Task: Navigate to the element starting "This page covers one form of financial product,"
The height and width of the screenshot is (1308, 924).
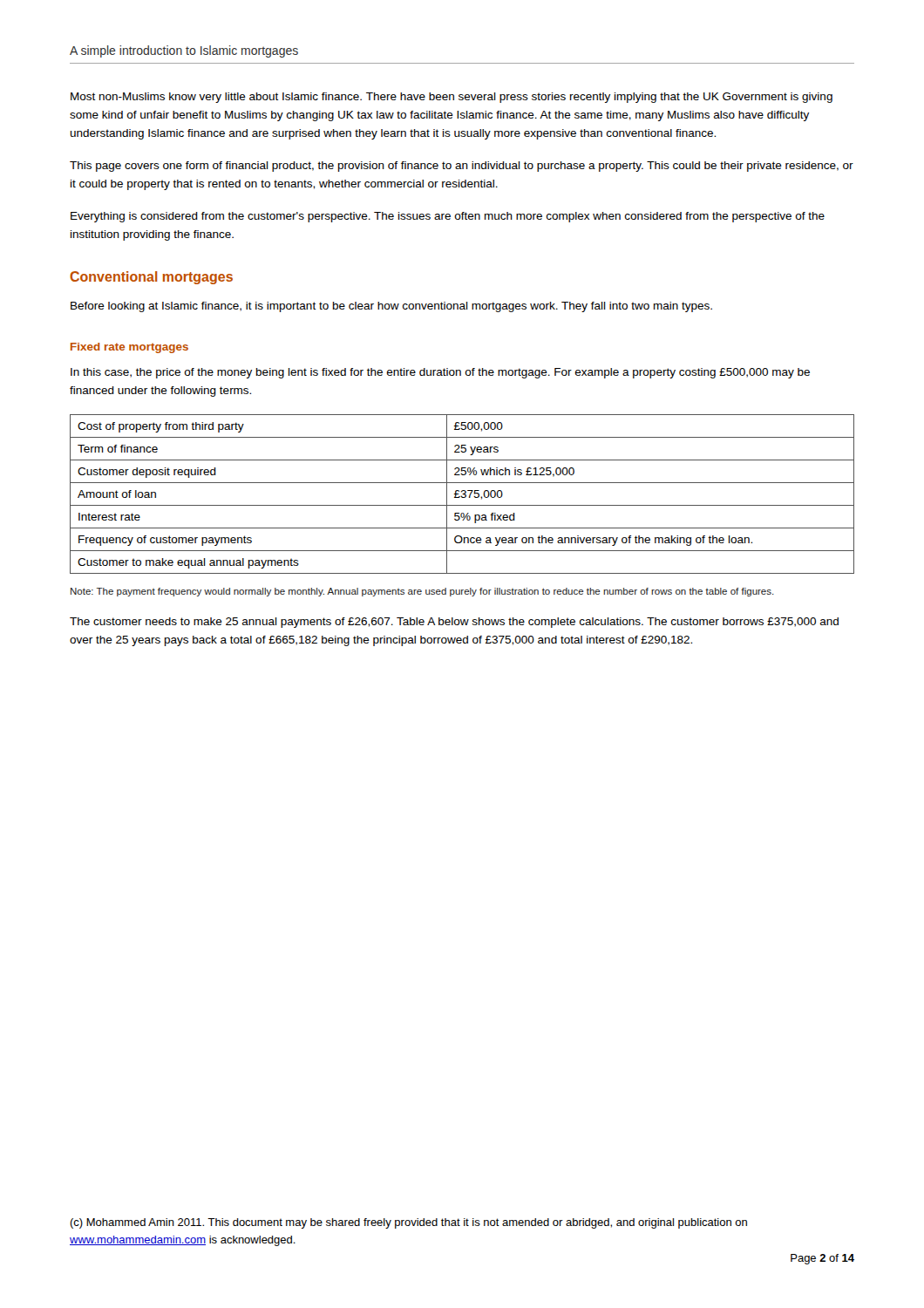Action: [461, 174]
